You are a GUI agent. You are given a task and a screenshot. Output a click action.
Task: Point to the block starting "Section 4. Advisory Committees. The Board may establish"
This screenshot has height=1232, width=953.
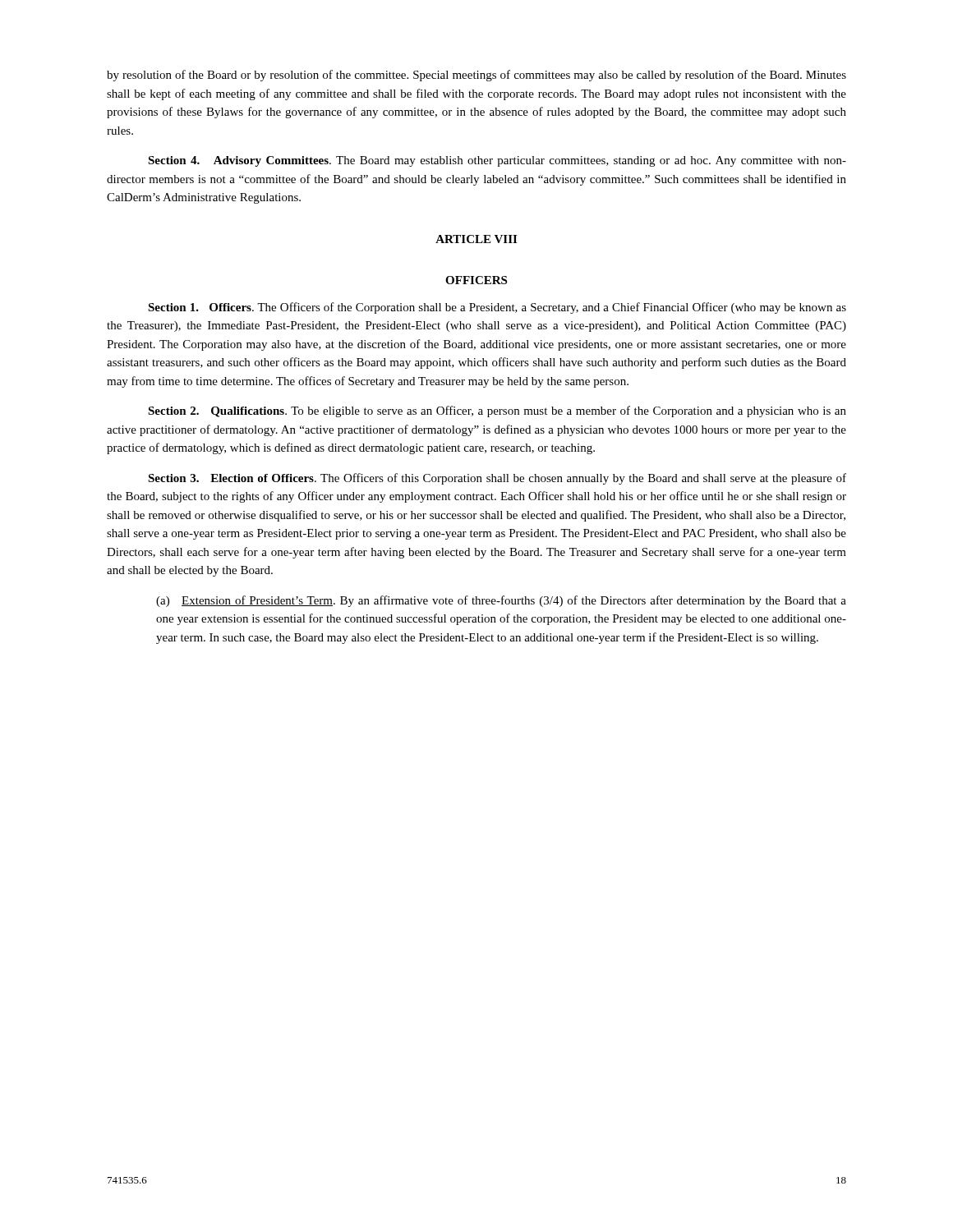(476, 179)
